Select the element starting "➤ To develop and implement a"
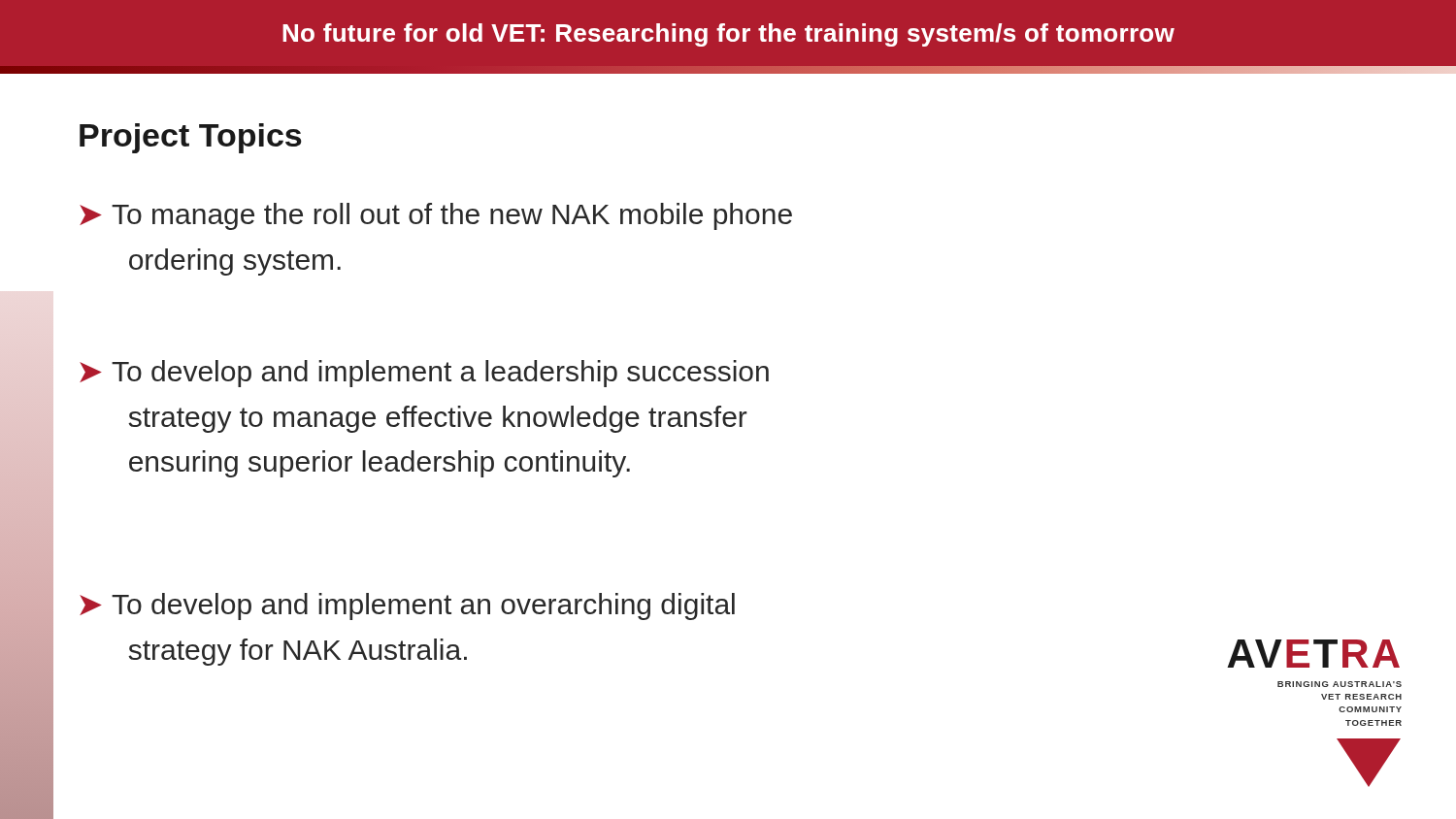The image size is (1456, 819). (424, 417)
